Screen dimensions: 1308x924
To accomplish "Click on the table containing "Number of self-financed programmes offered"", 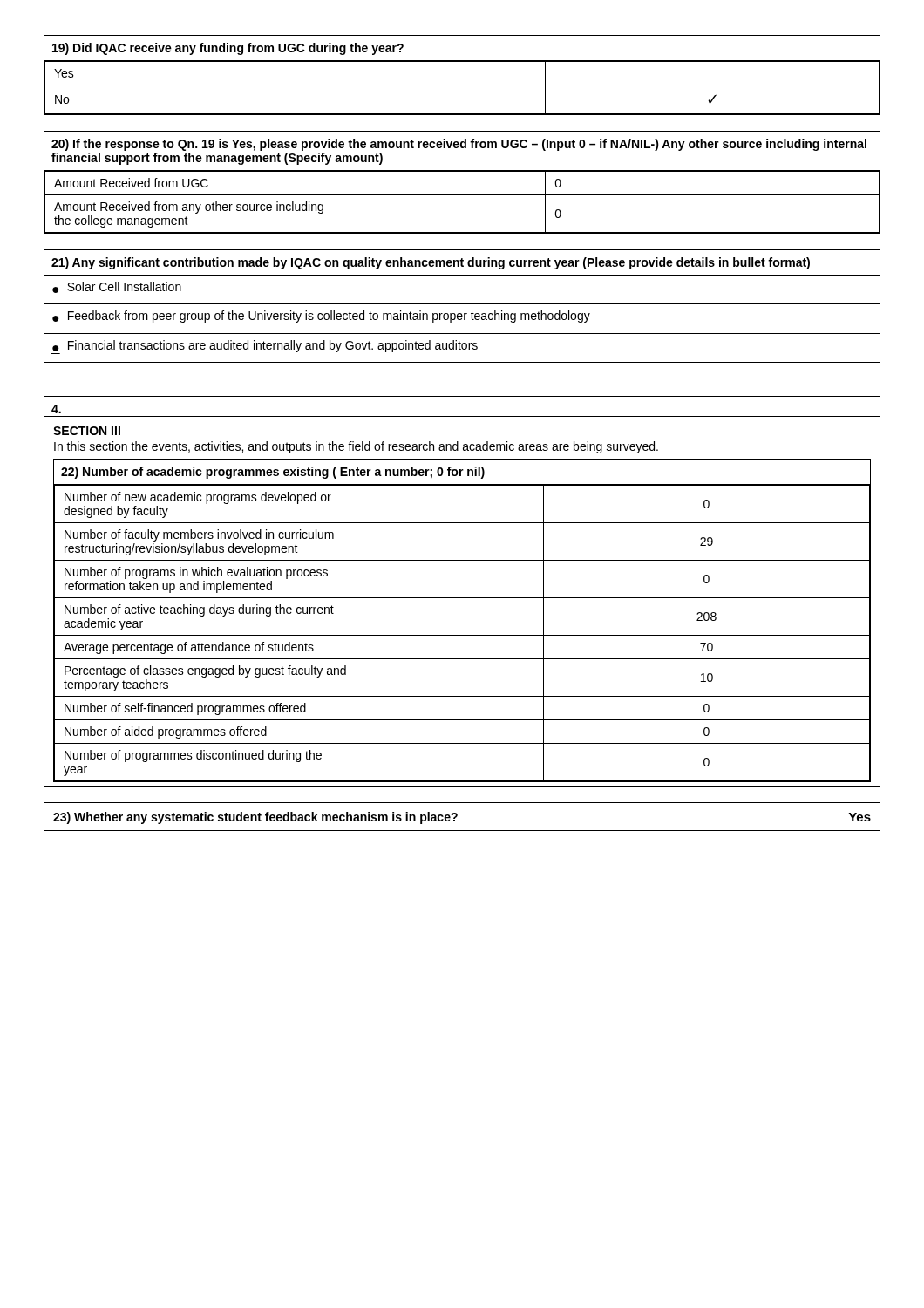I will [462, 601].
